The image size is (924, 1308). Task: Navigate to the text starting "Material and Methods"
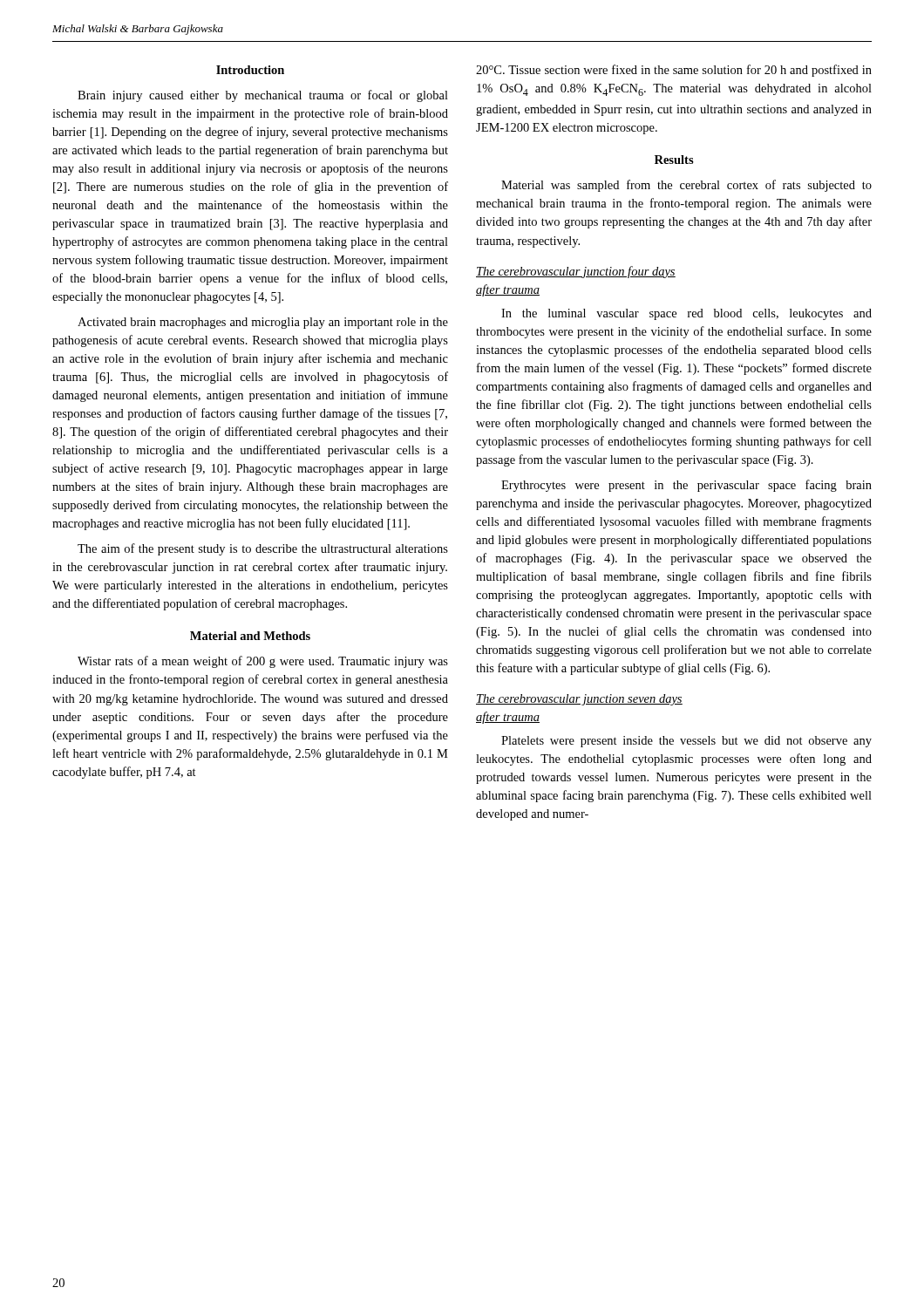click(x=250, y=636)
